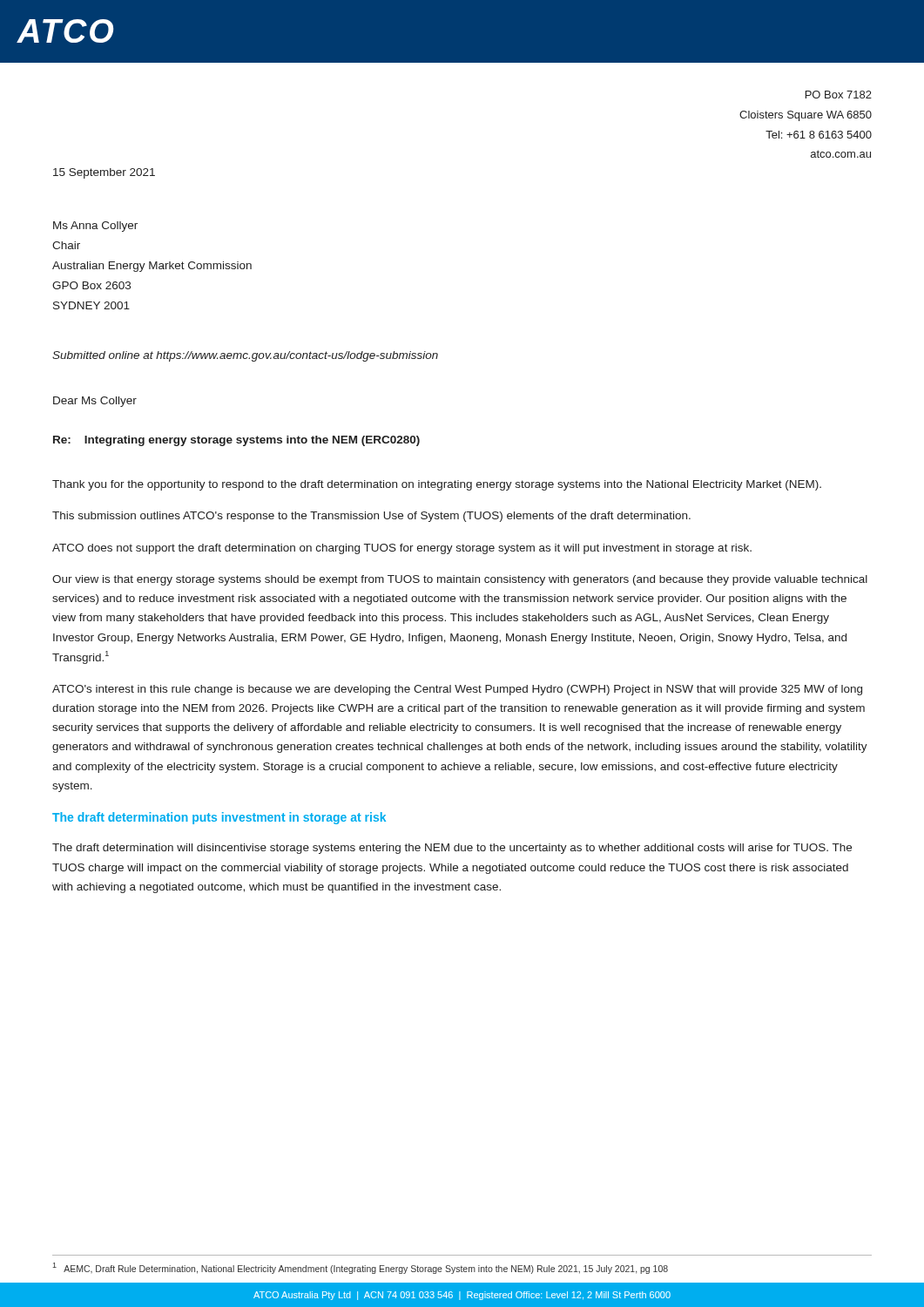Image resolution: width=924 pixels, height=1307 pixels.
Task: Click on the text block with the text "Thank you for the"
Action: click(437, 484)
